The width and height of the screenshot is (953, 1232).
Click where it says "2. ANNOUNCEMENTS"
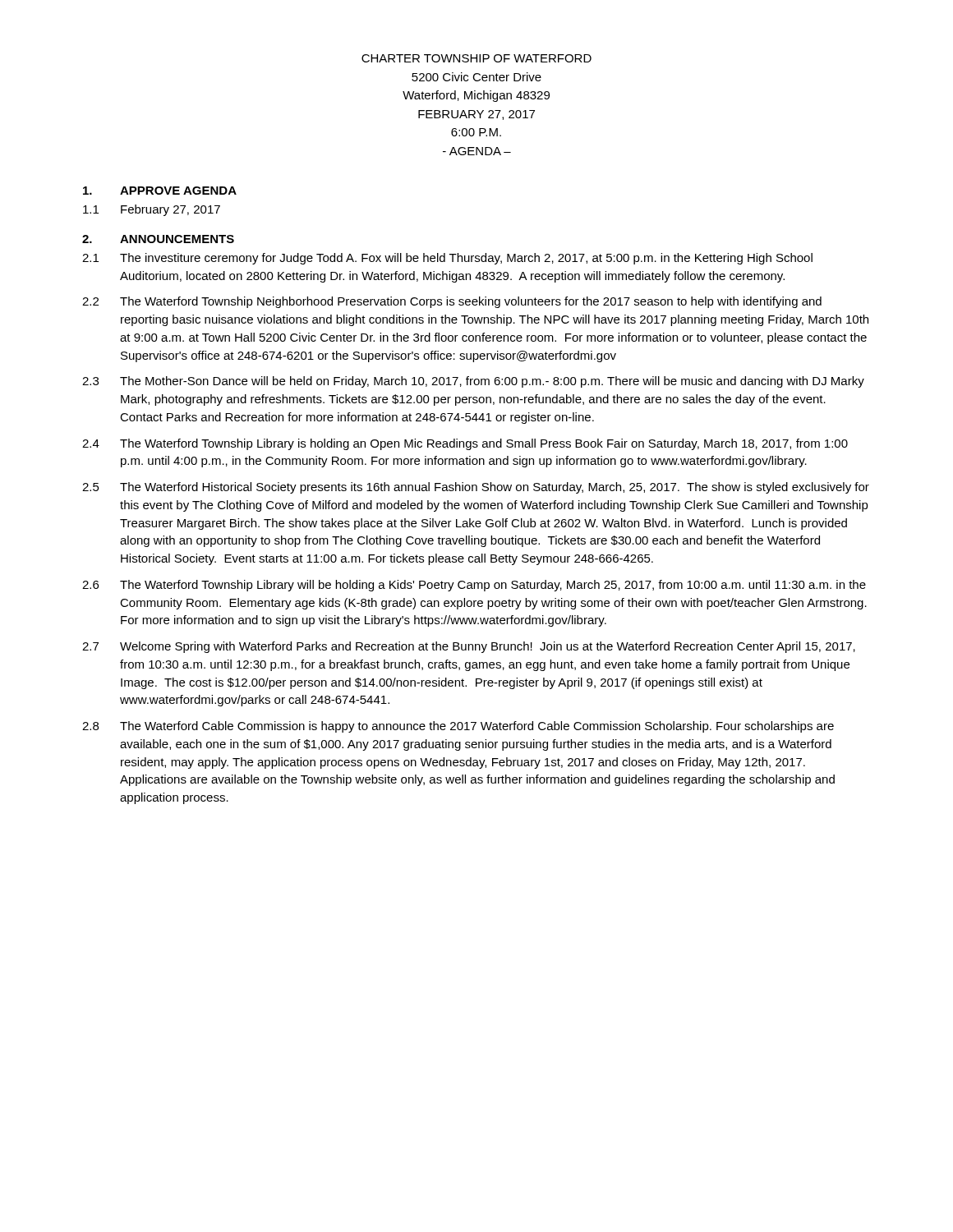point(158,239)
